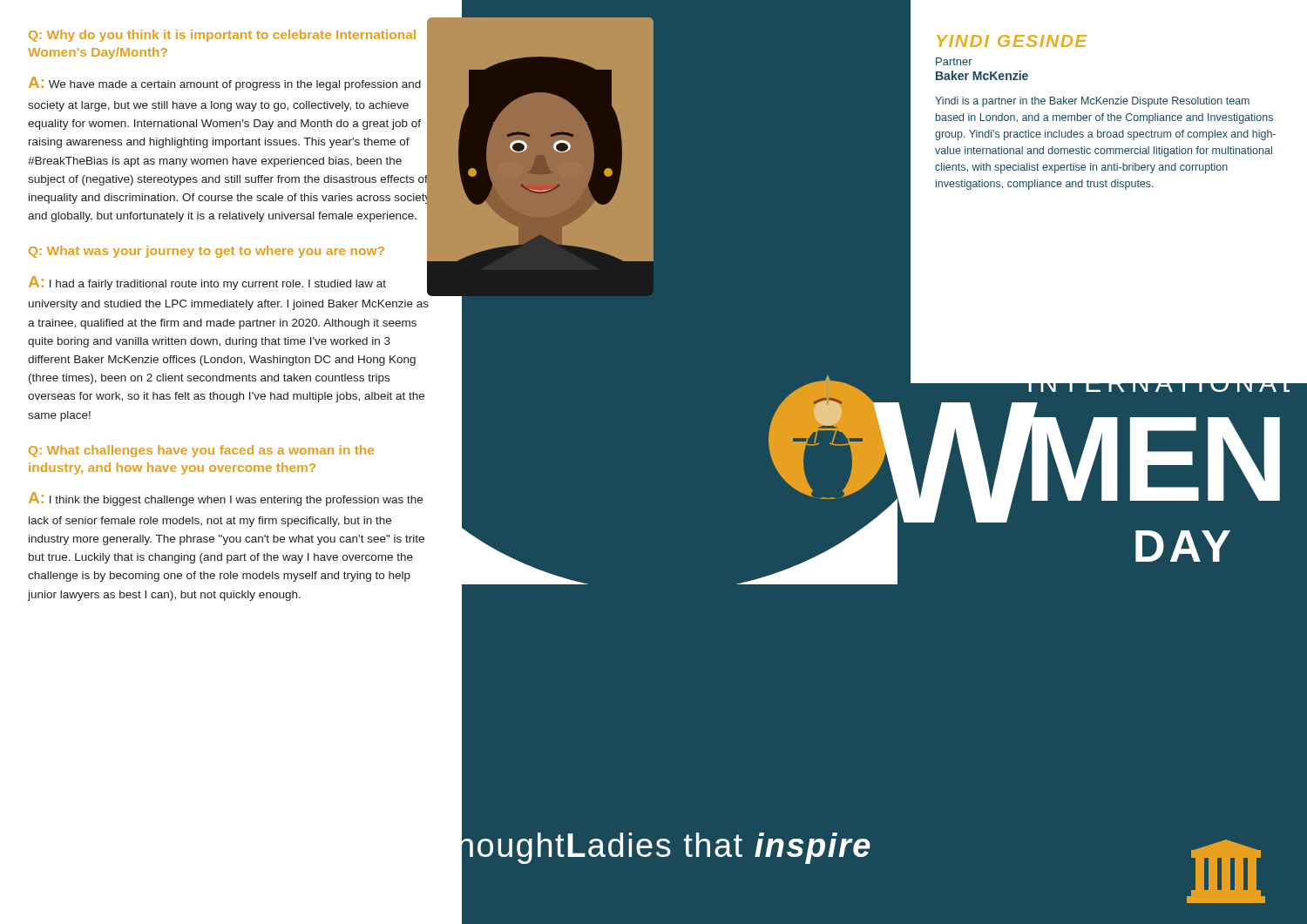Click the section header that begins "Q: What challenges have you faced"
This screenshot has width=1307, height=924.
(x=201, y=458)
